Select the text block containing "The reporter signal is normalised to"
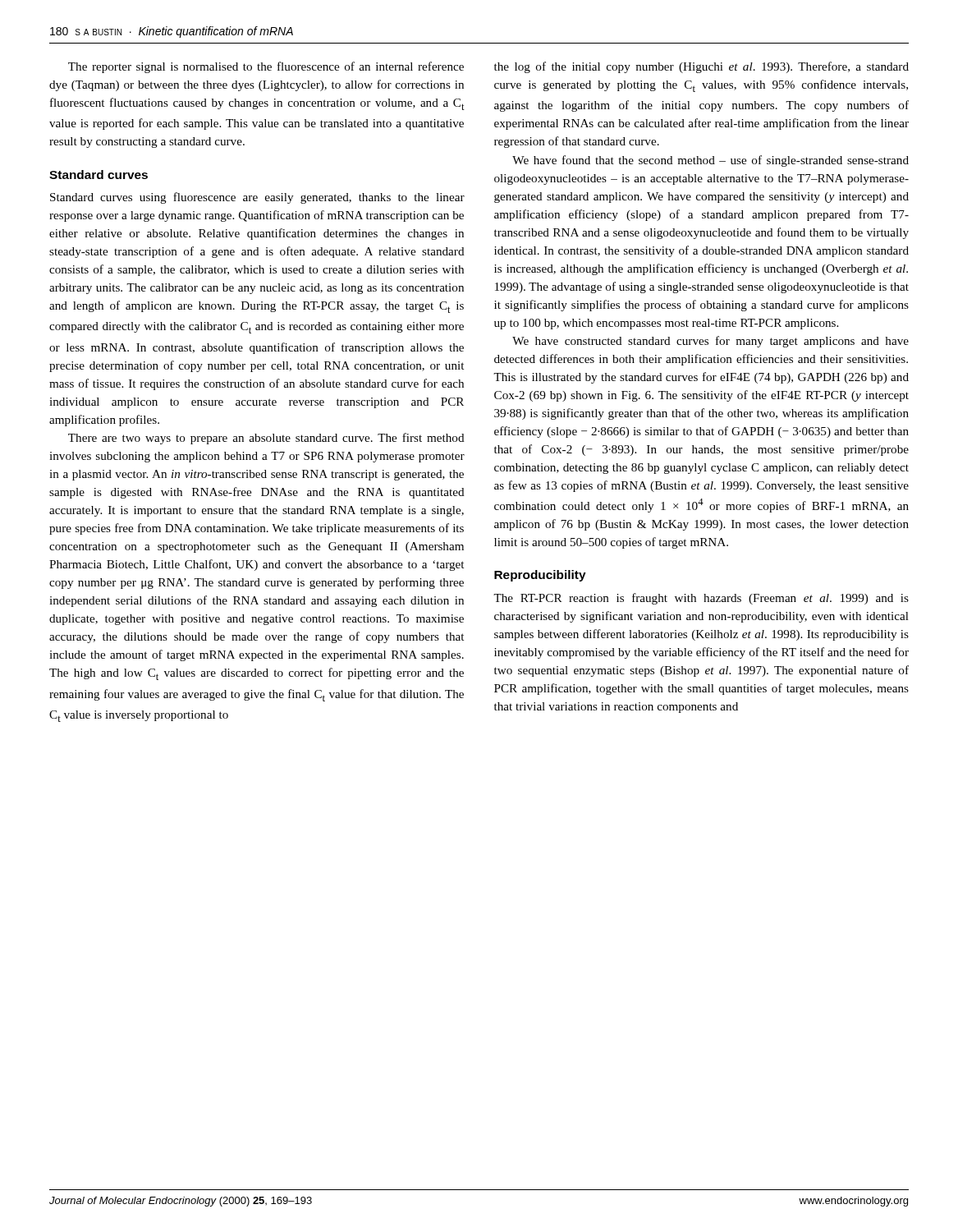The width and height of the screenshot is (958, 1232). [x=257, y=104]
